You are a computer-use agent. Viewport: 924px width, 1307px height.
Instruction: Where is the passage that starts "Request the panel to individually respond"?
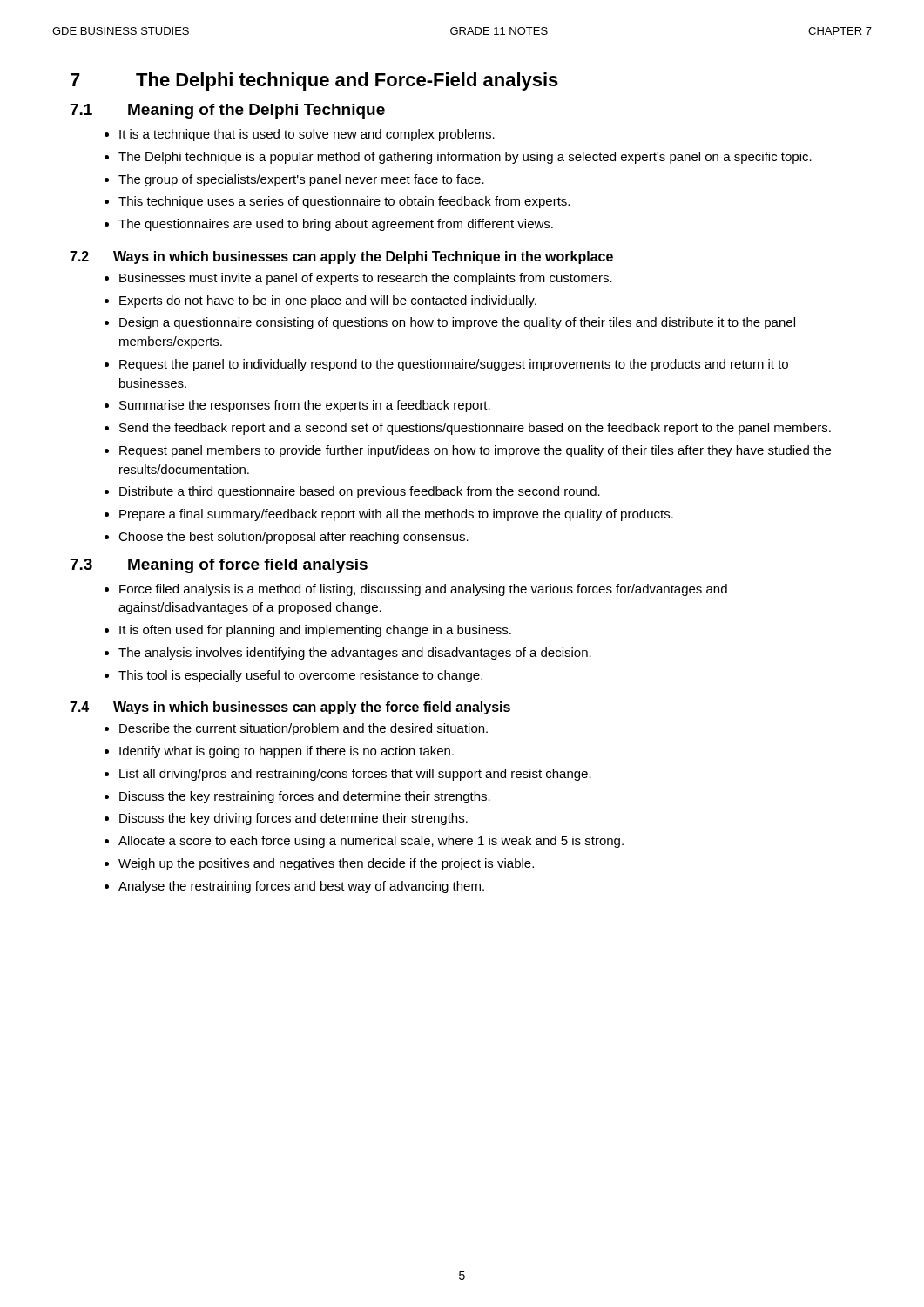click(x=454, y=373)
